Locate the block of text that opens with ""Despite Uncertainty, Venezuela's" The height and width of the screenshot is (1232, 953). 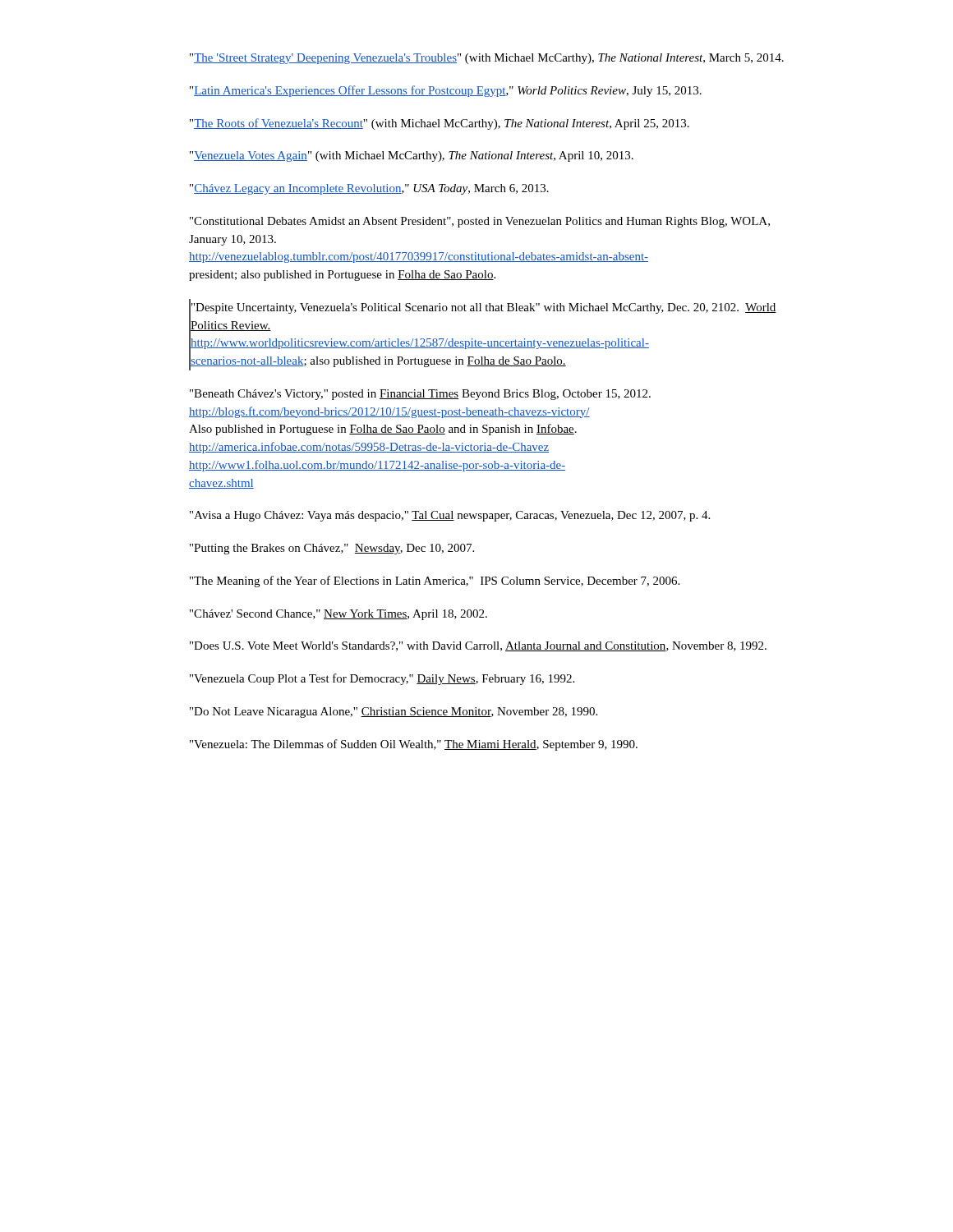tap(483, 334)
